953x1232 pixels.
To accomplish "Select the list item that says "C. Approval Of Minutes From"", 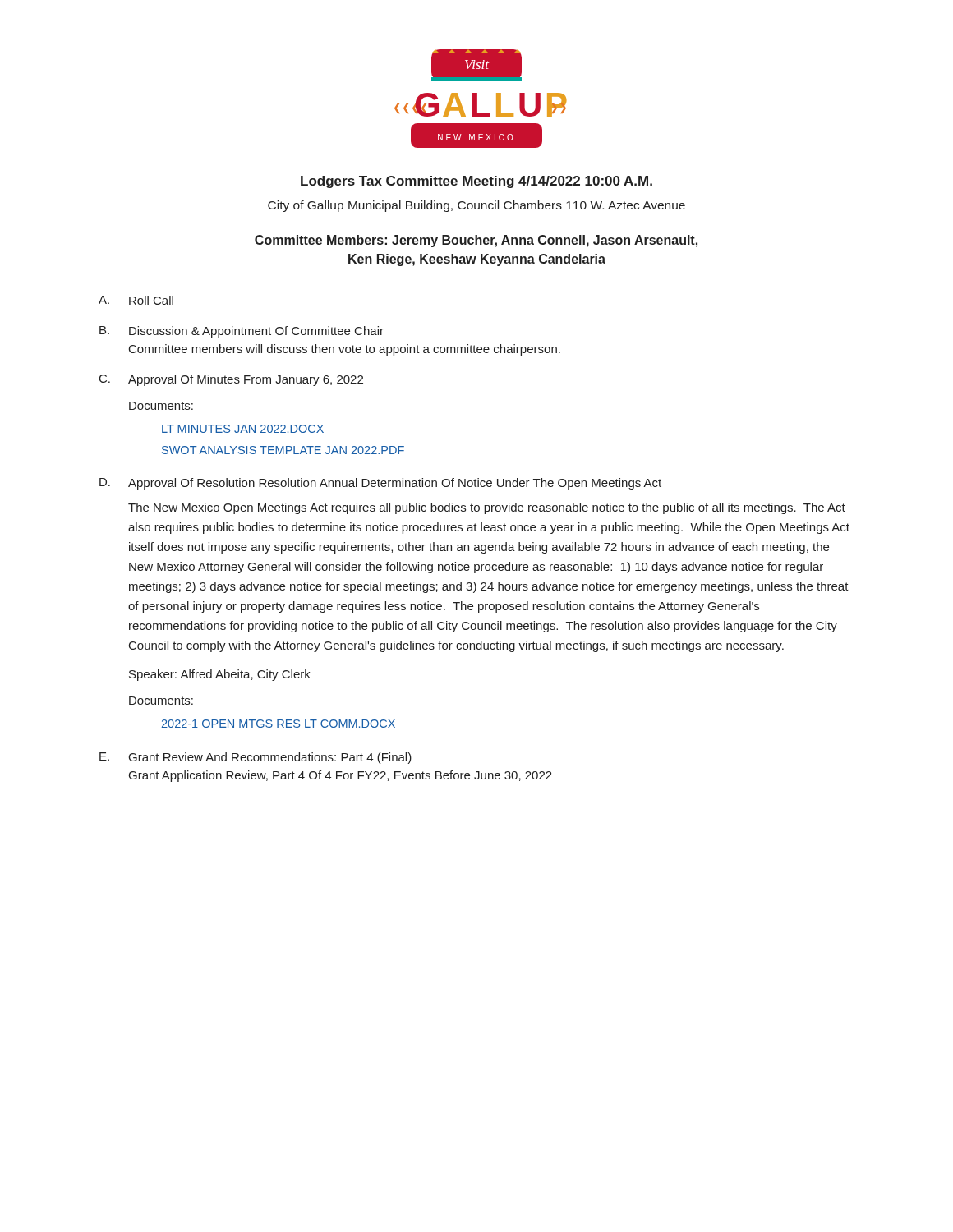I will tap(231, 380).
